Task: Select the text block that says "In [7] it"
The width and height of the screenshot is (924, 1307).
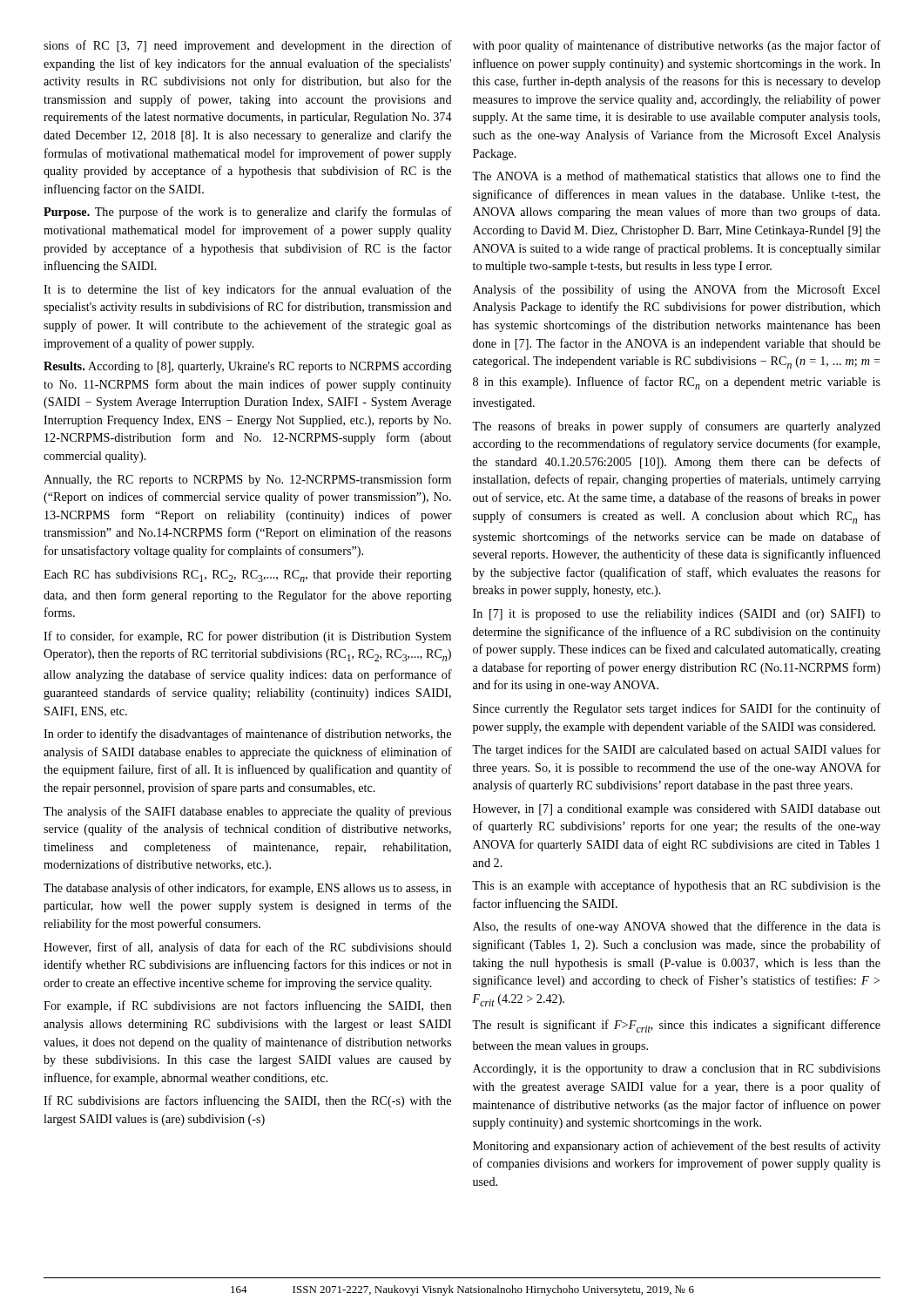Action: (676, 650)
